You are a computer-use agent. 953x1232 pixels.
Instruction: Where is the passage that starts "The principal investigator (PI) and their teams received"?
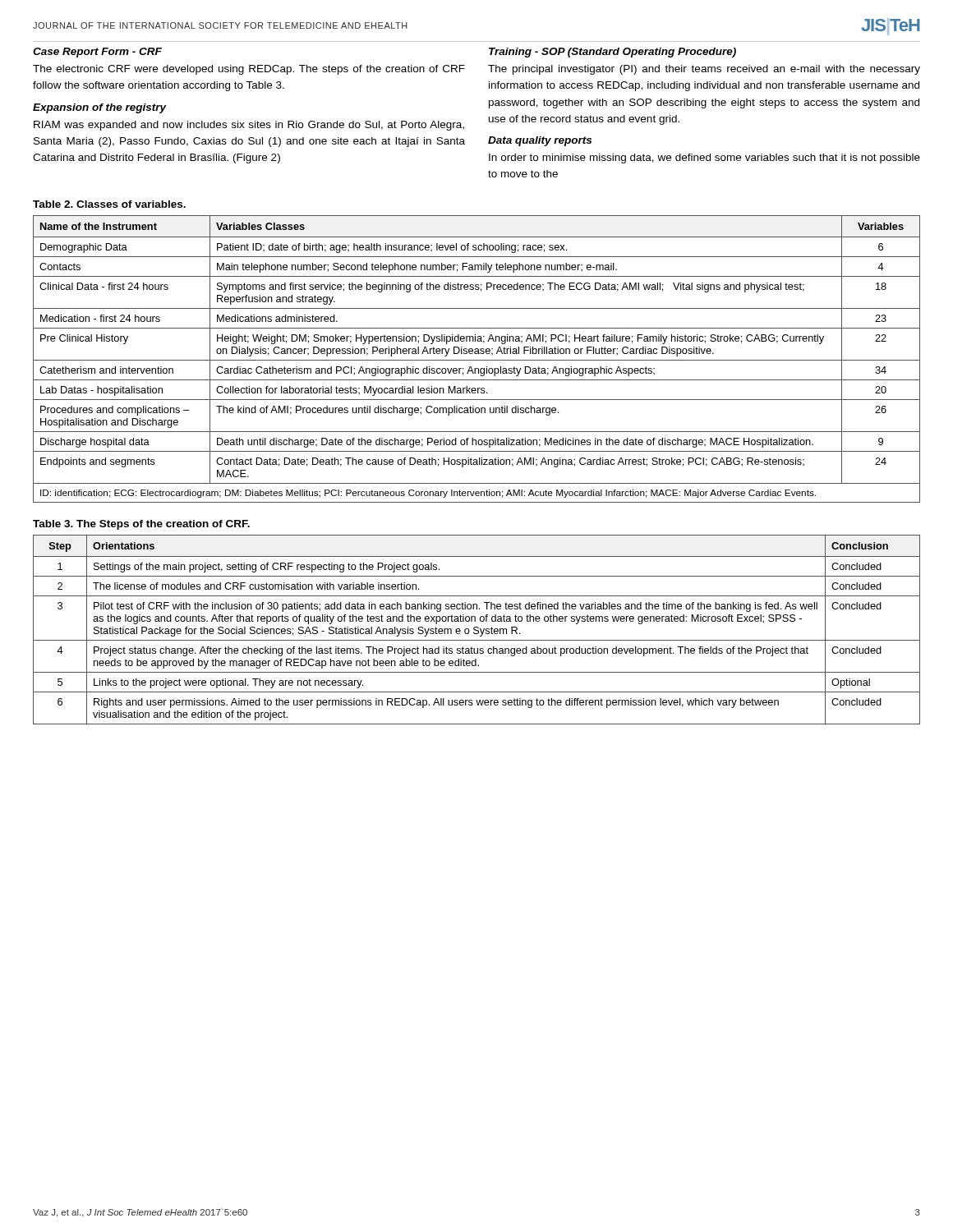(x=704, y=94)
